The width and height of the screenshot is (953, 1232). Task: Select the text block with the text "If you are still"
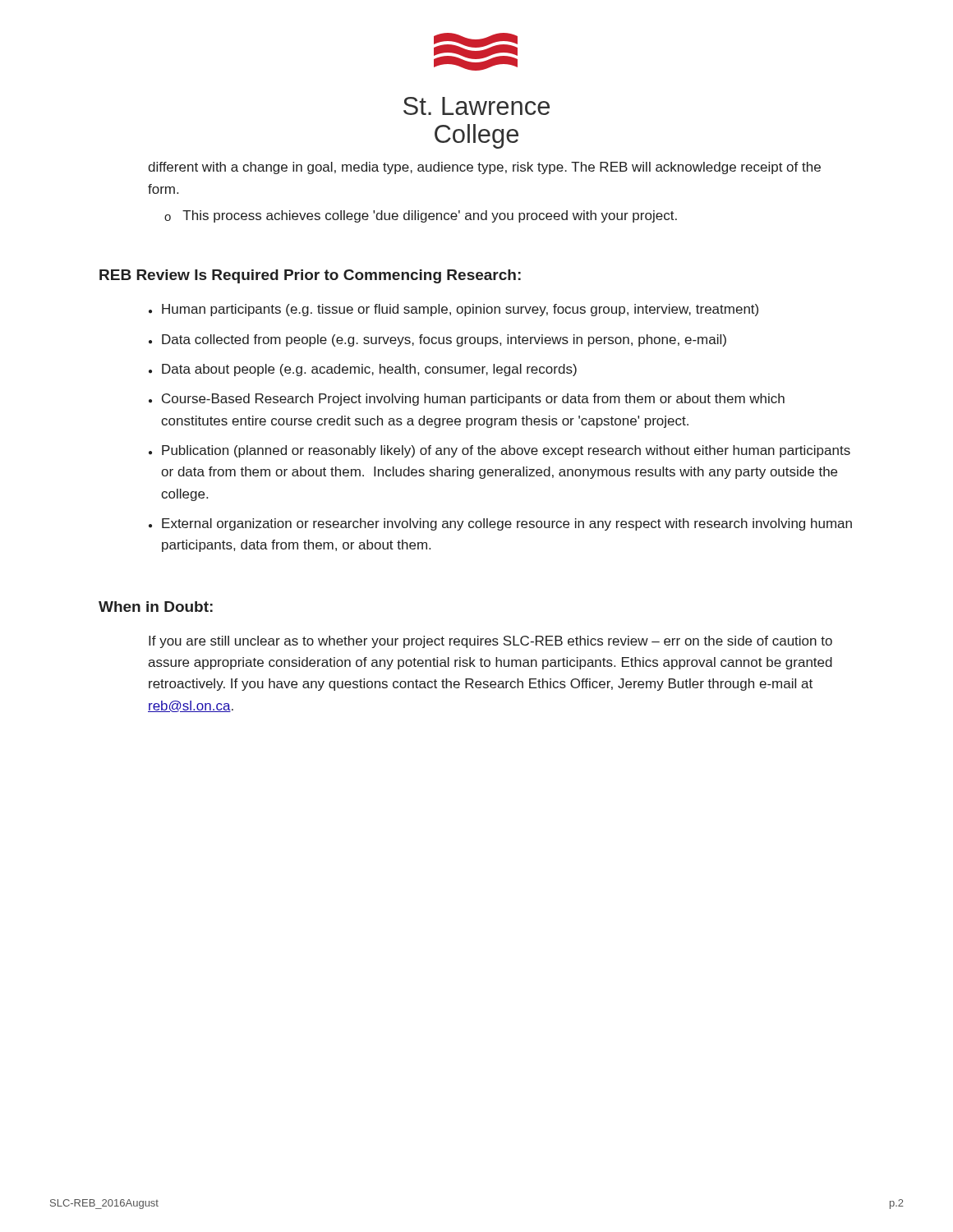click(x=490, y=673)
